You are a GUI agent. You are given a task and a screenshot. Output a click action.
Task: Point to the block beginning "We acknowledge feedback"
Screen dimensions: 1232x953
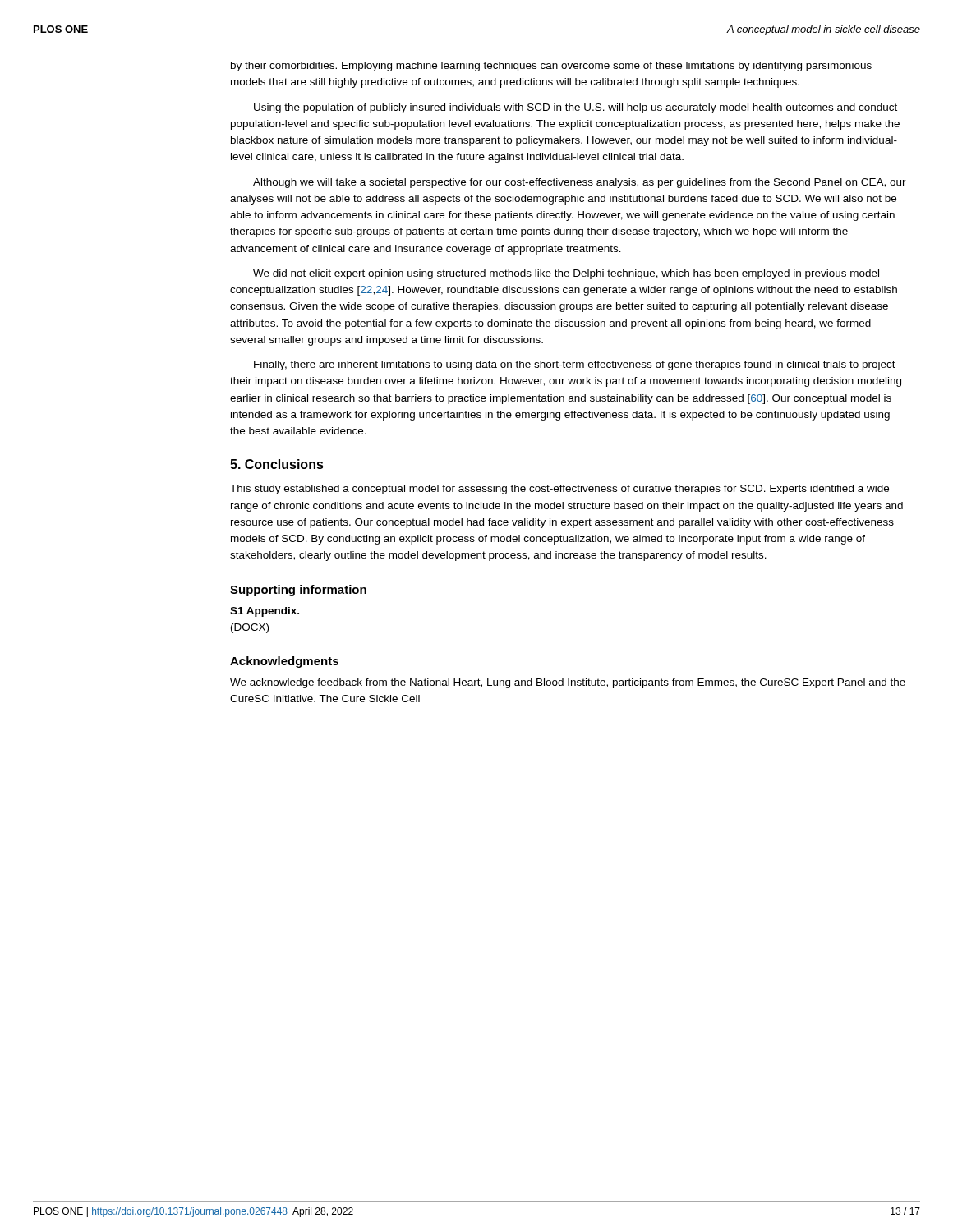(569, 691)
